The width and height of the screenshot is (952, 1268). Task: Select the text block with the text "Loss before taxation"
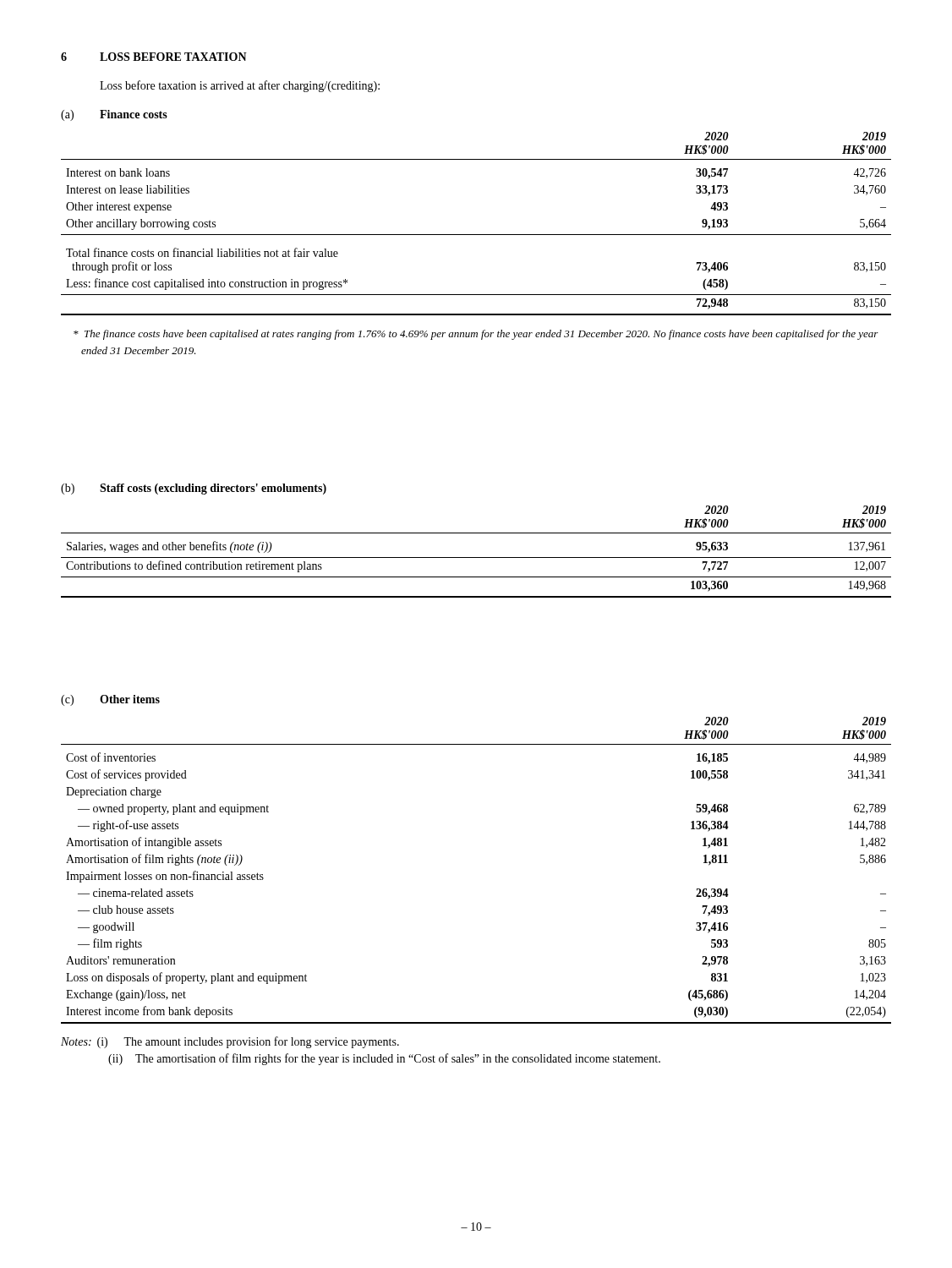click(x=240, y=86)
